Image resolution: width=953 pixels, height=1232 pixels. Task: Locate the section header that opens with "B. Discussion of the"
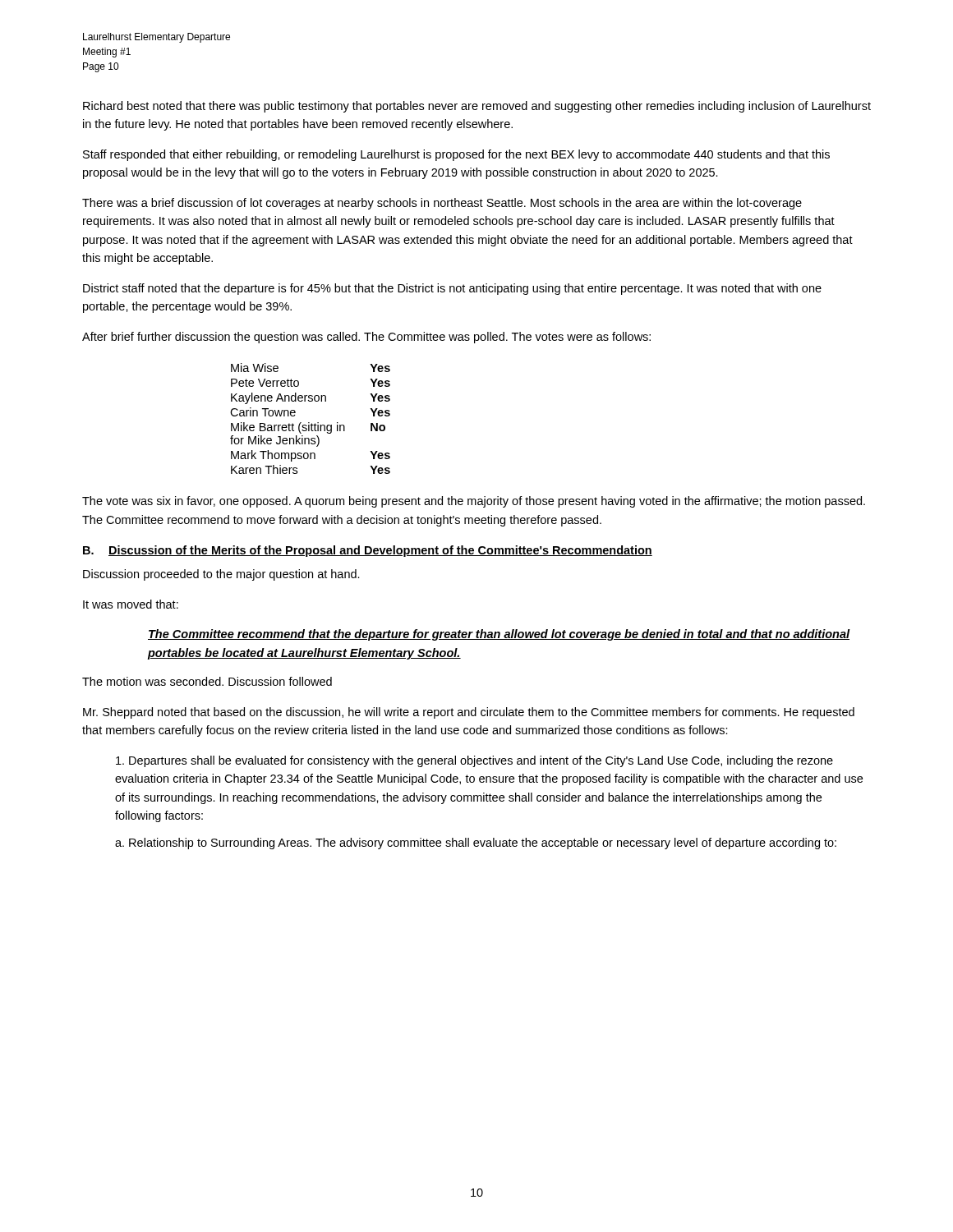(x=367, y=550)
